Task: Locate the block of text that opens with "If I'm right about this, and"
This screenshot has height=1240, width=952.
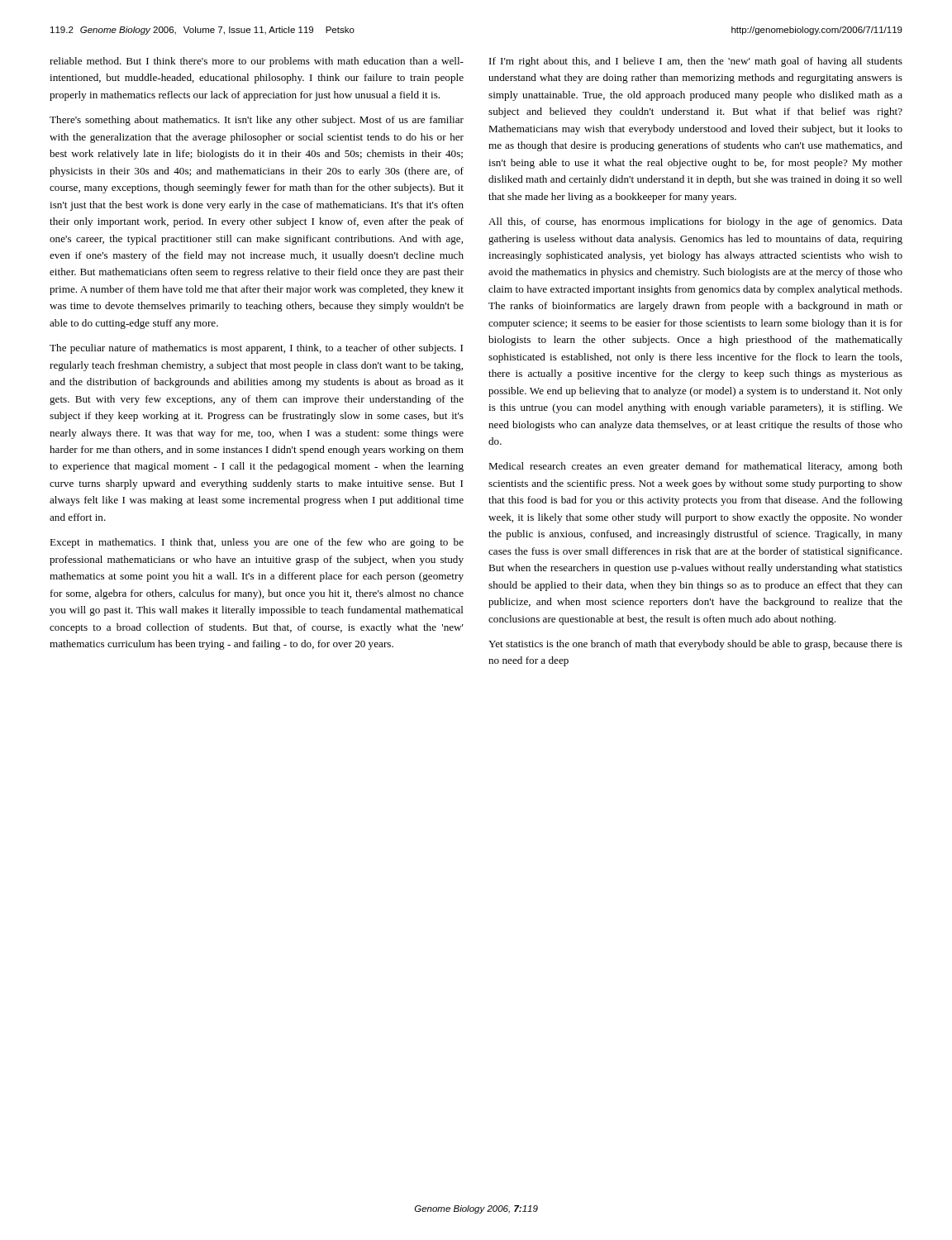Action: coord(695,361)
